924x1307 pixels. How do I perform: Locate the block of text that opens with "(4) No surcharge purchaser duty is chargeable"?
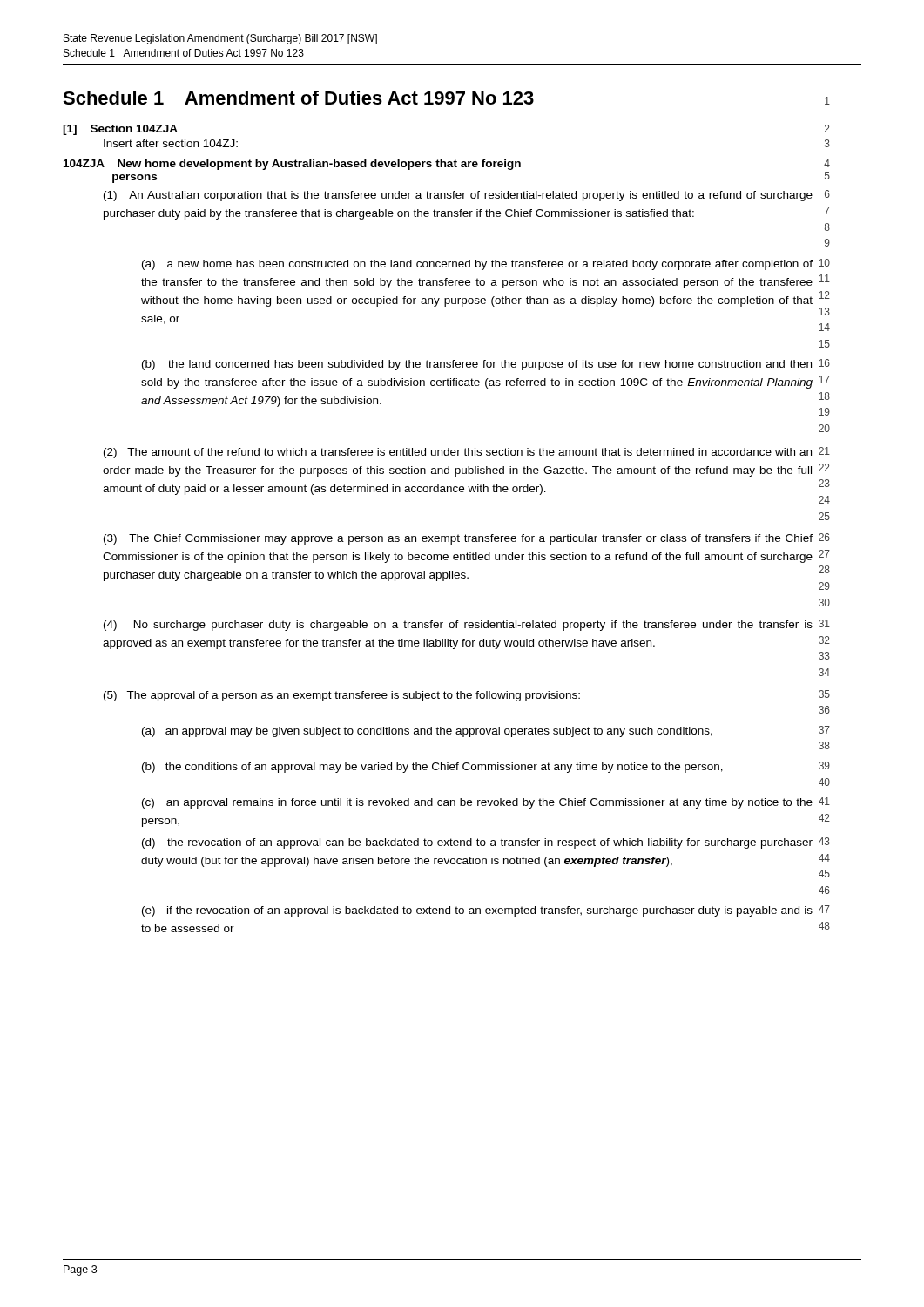click(x=458, y=634)
